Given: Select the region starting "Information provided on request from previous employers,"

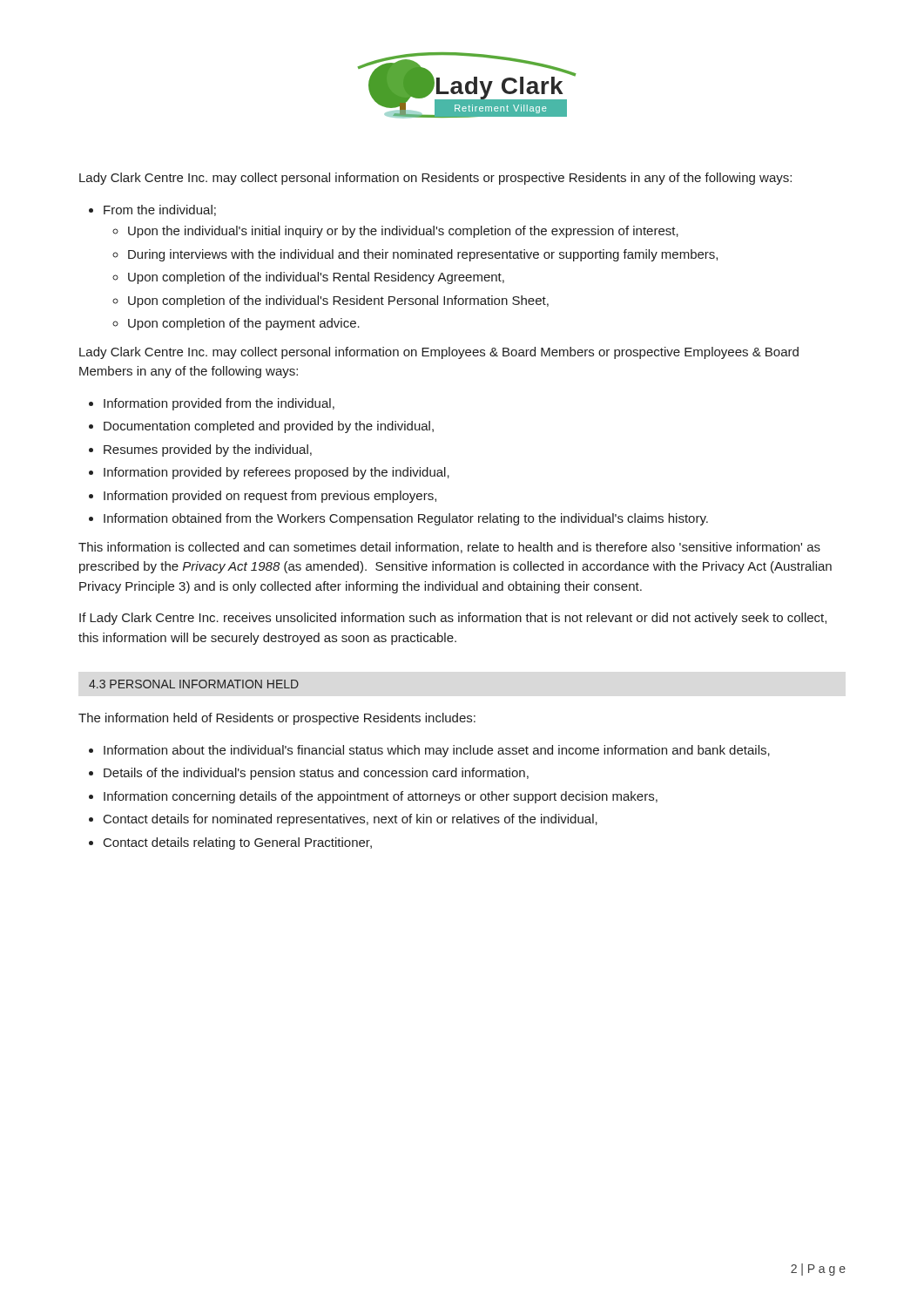Looking at the screenshot, I should [x=270, y=495].
